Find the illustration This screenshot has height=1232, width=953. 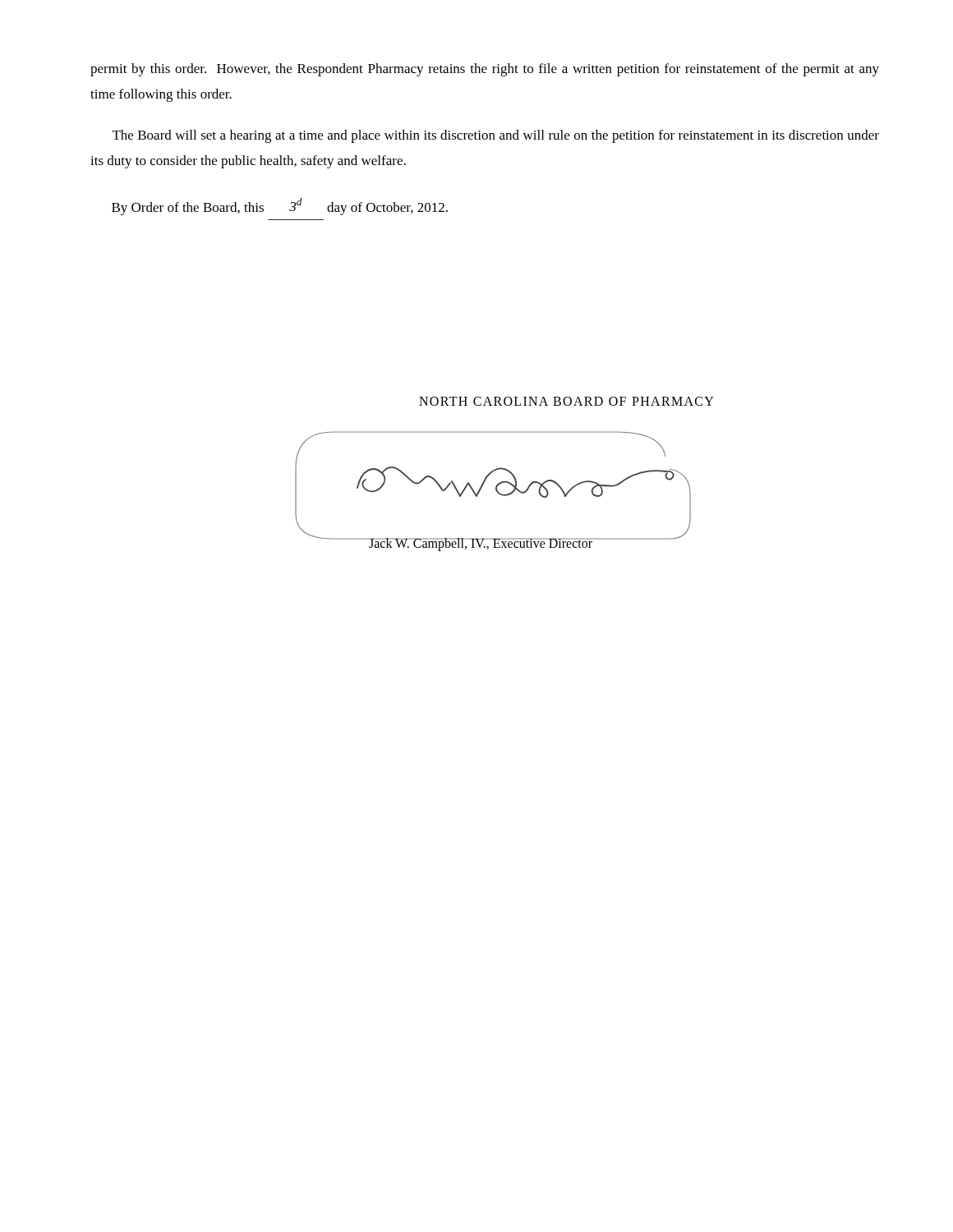[493, 487]
